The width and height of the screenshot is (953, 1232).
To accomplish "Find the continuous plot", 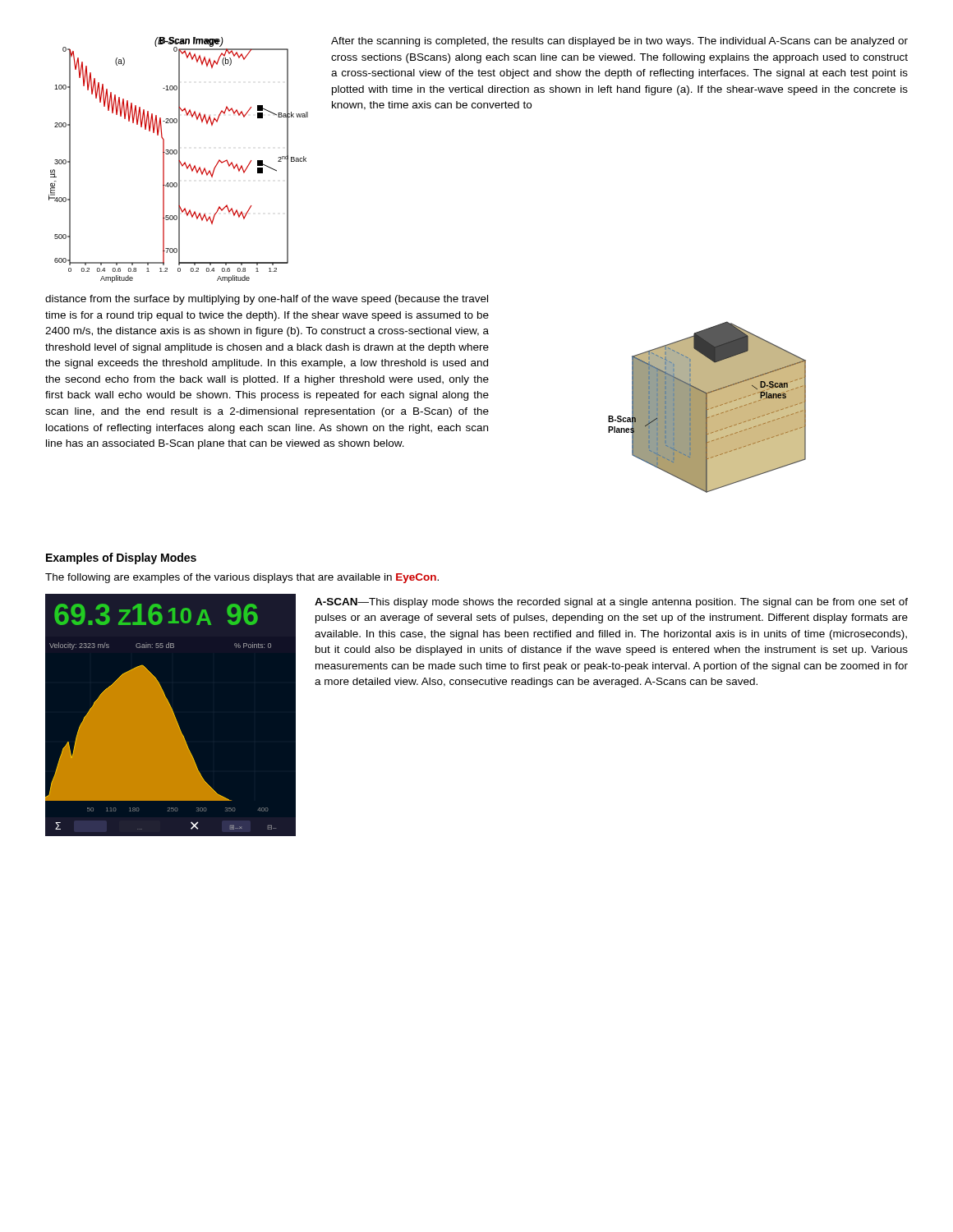I will coord(181,160).
